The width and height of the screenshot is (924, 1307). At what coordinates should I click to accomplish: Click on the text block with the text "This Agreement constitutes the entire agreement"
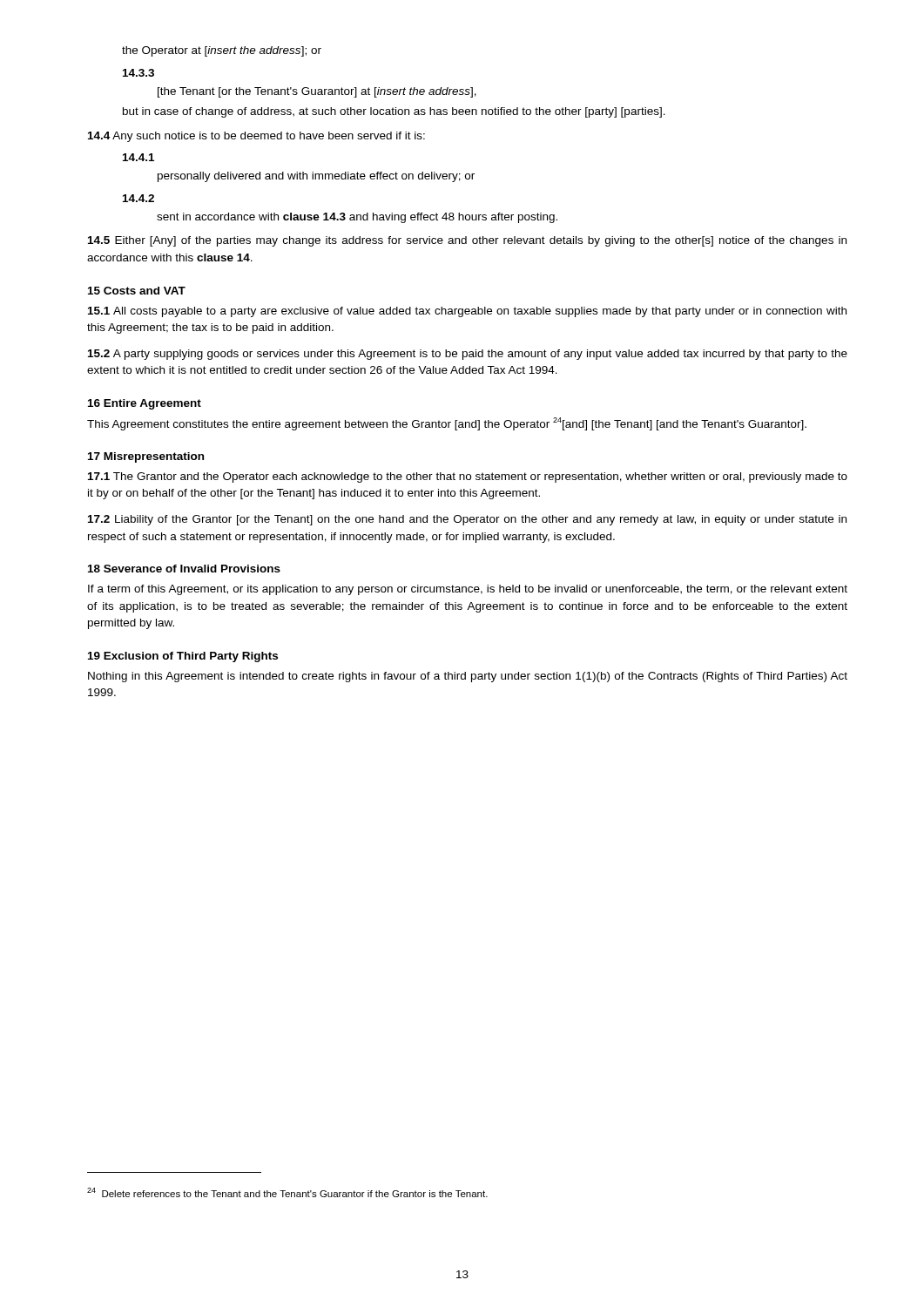(447, 423)
